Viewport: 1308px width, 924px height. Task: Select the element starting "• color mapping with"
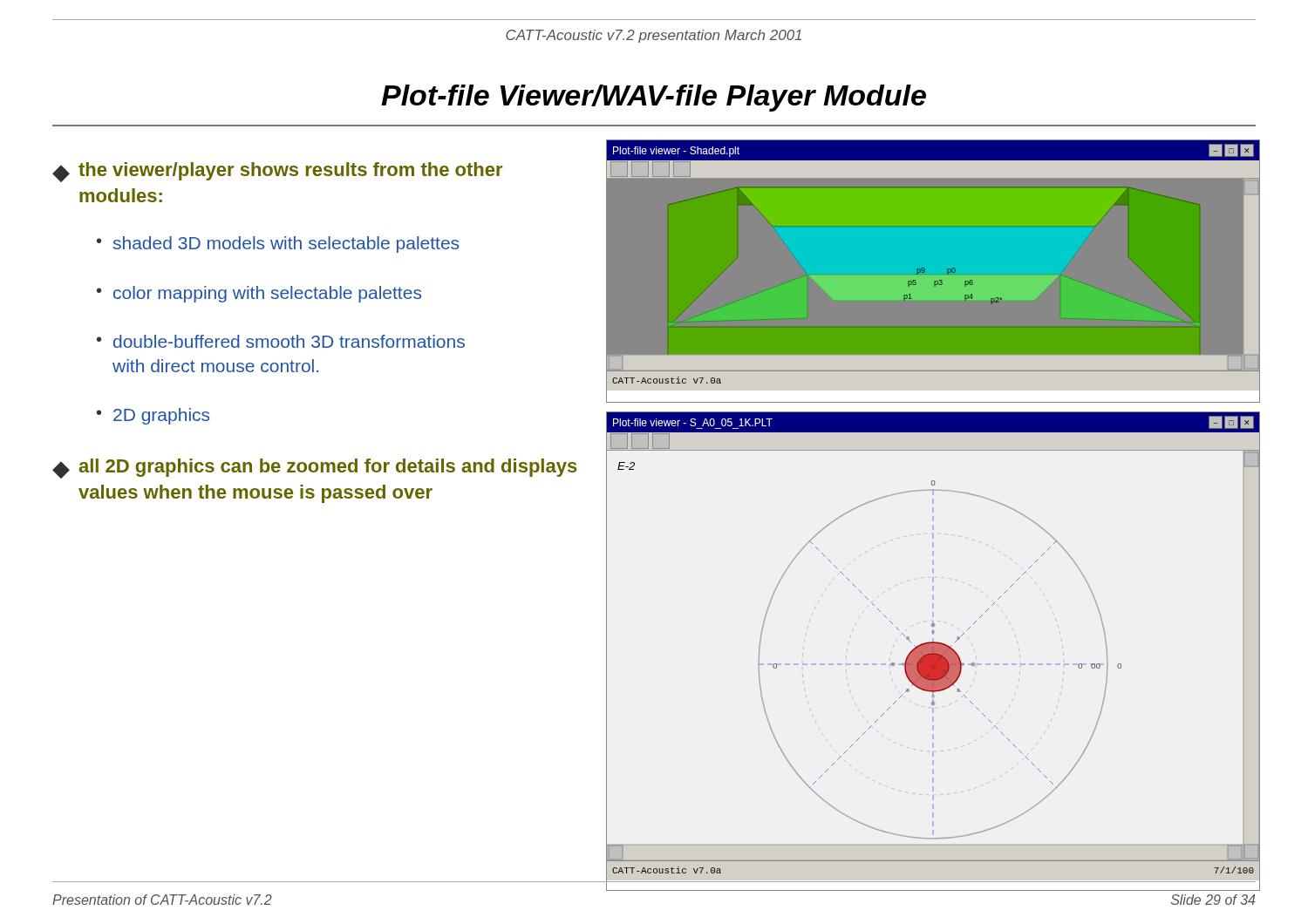click(259, 293)
